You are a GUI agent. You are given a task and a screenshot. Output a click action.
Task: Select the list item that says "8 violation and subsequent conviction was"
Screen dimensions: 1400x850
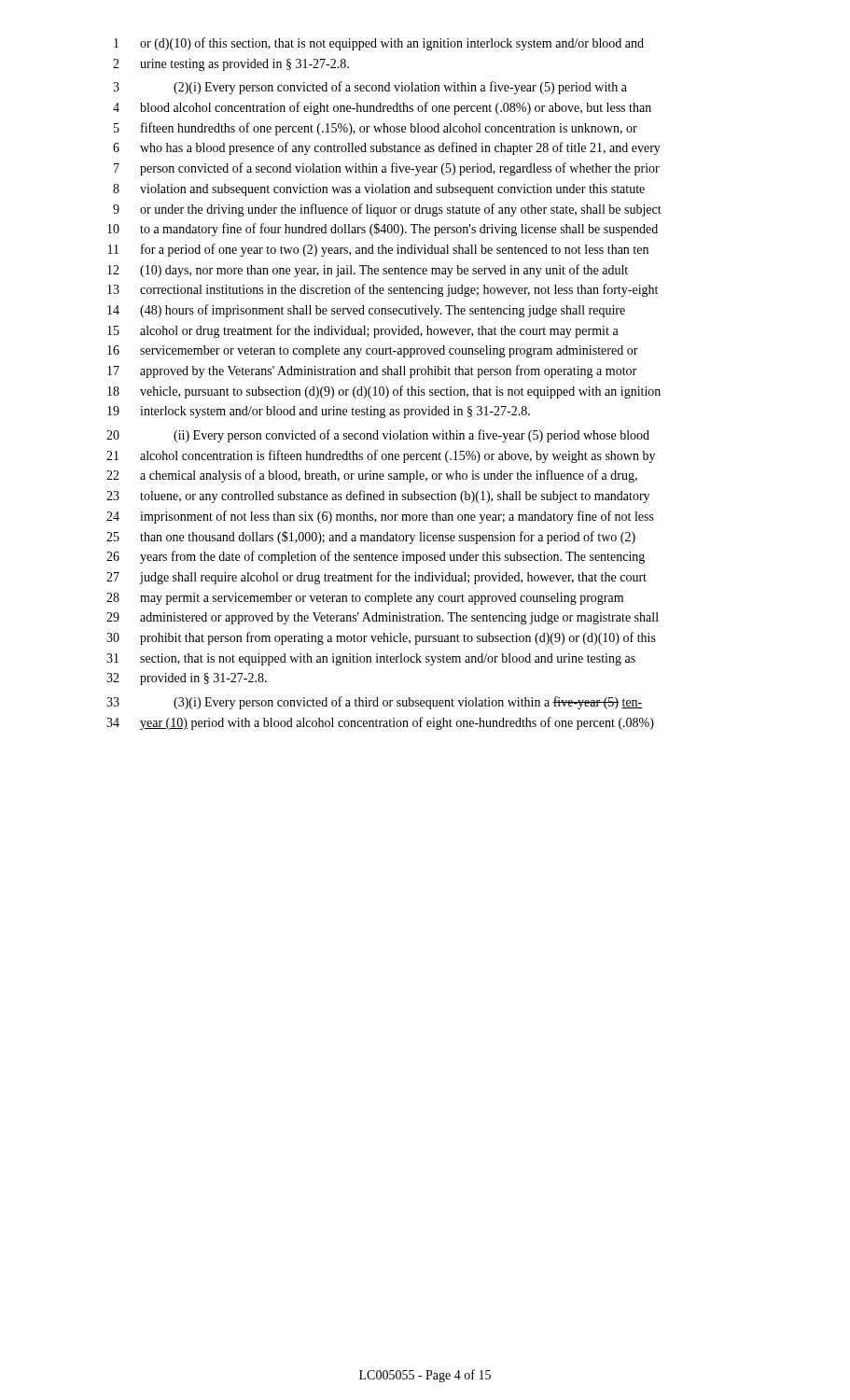click(434, 189)
